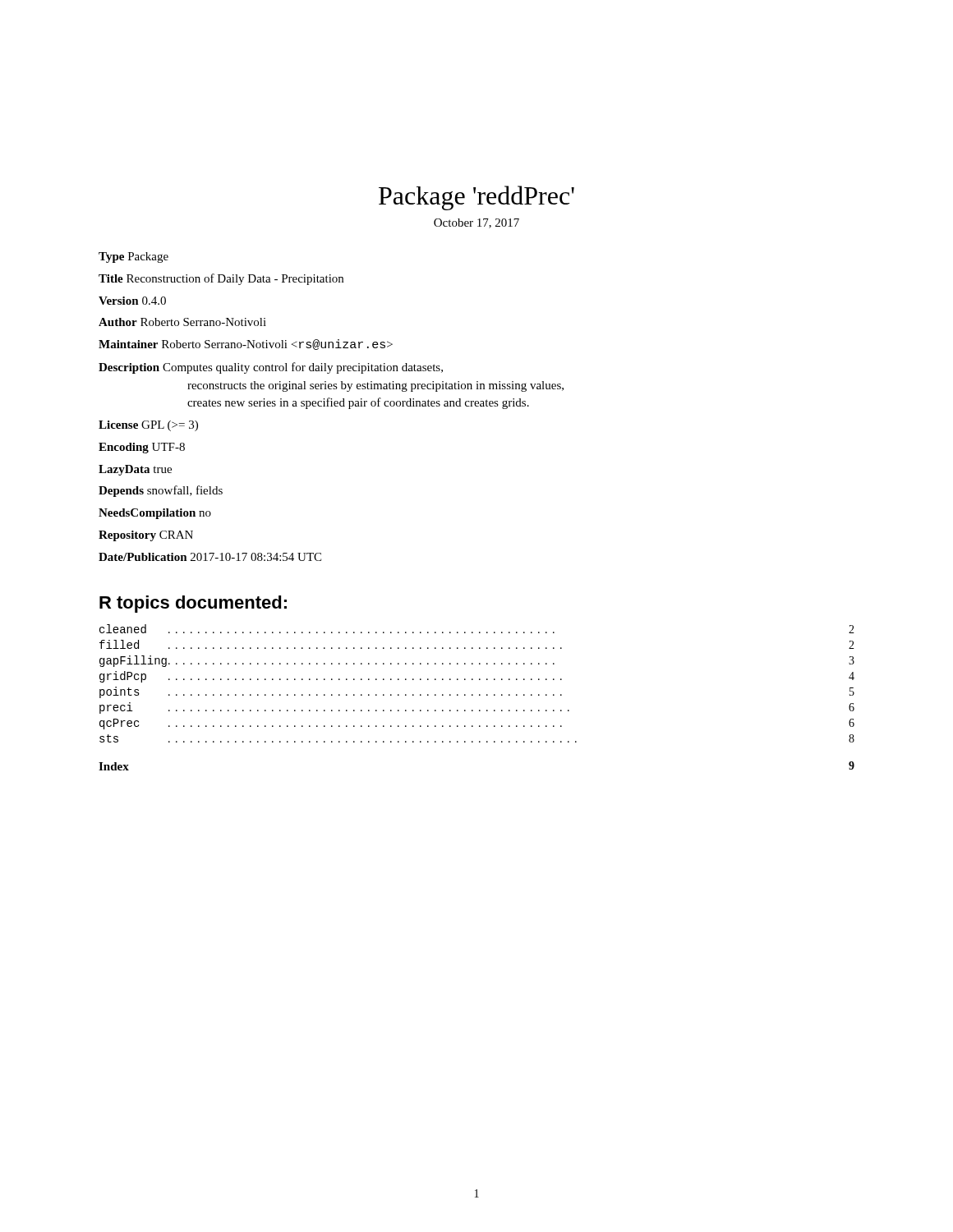
Task: Find the element starting "Repository CRAN"
Action: (146, 535)
